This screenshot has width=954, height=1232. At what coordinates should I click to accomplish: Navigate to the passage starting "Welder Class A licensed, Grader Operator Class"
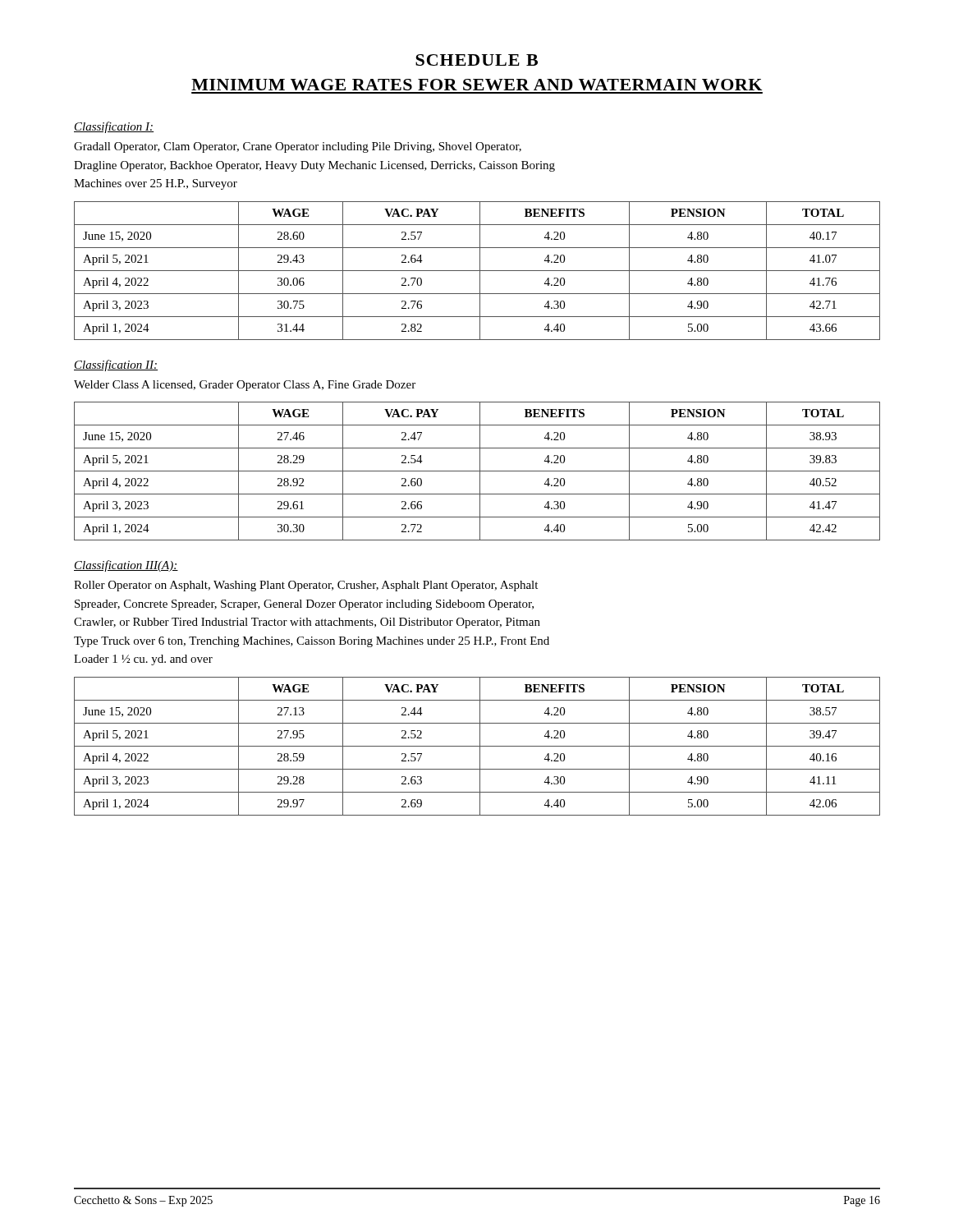coord(245,384)
